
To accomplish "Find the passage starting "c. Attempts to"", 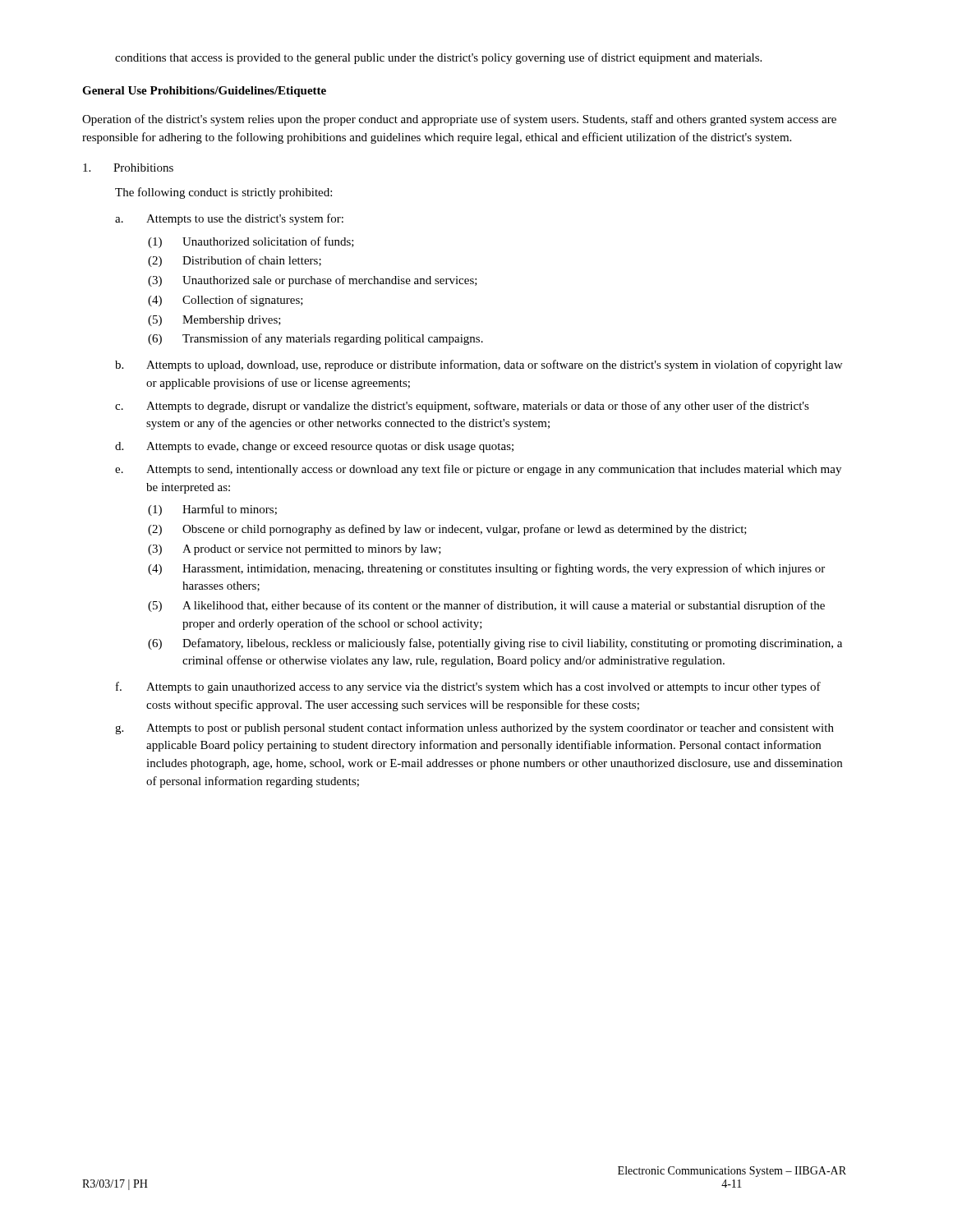I will (481, 415).
